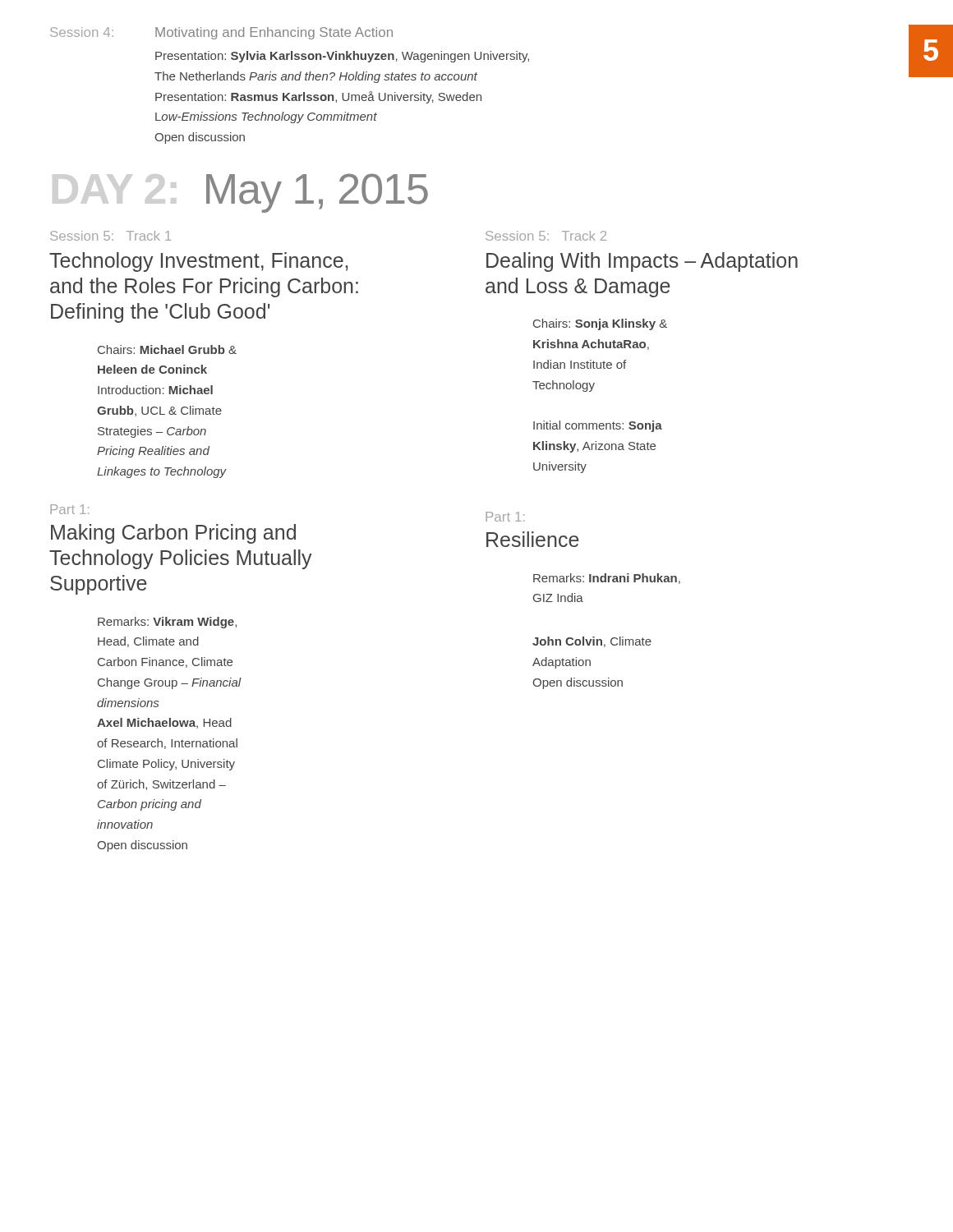This screenshot has width=953, height=1232.
Task: Point to the region starting "Chairs: Sonja Klinsky & Krishna AchutaRao, Indian Institute"
Action: tap(600, 395)
